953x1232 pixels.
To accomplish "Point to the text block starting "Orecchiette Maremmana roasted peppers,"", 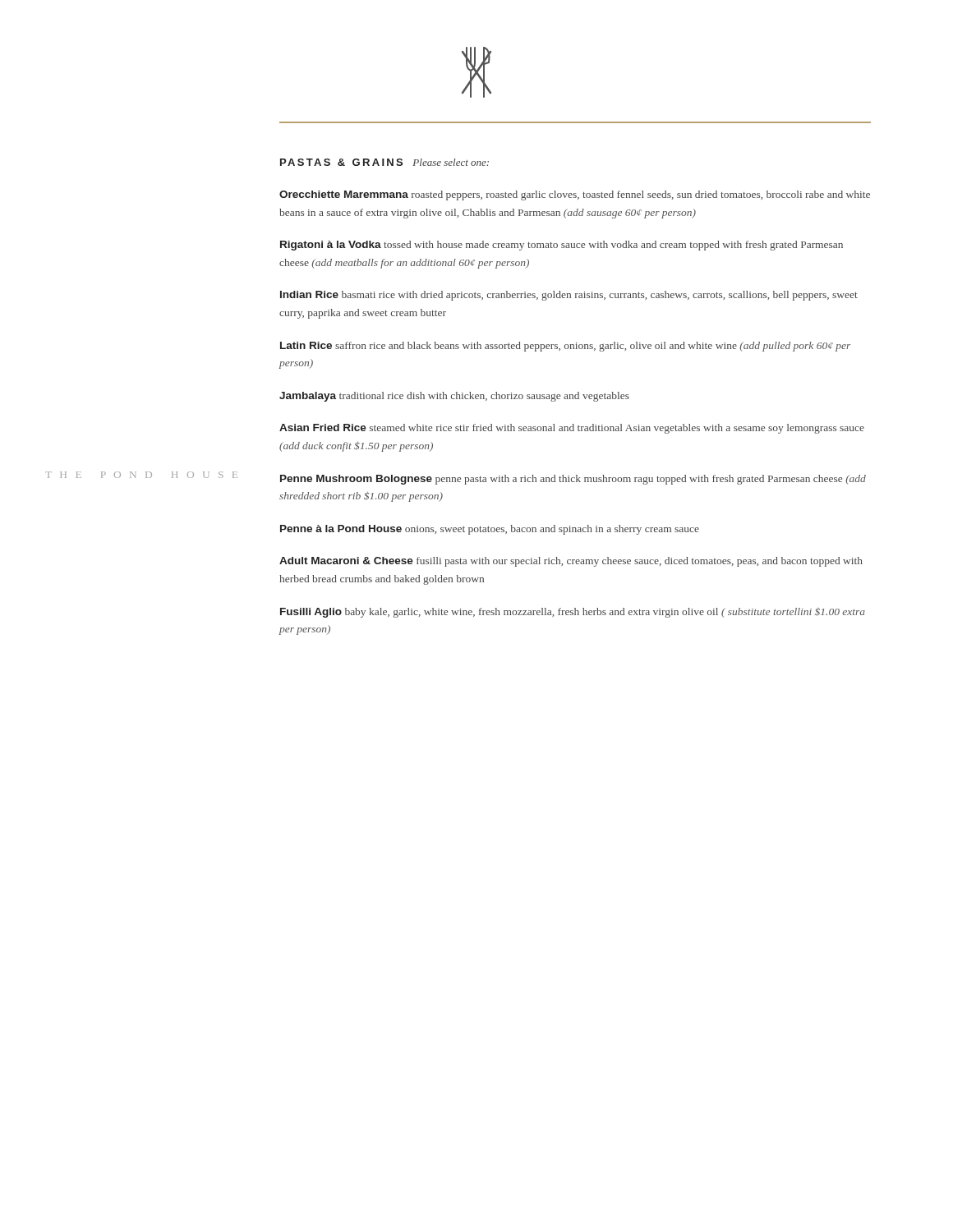I will (x=575, y=203).
